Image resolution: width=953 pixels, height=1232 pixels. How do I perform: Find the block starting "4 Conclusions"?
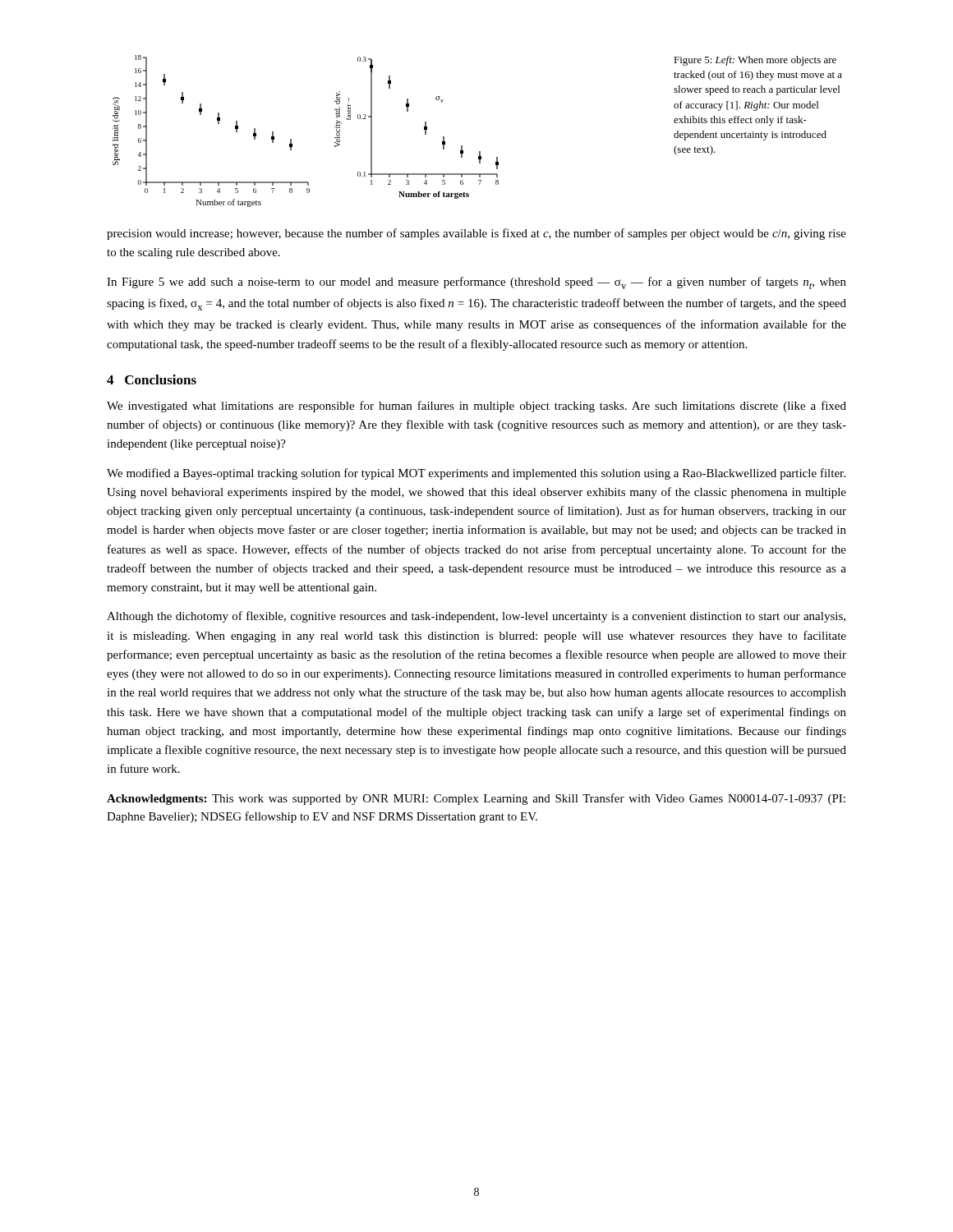(x=152, y=380)
